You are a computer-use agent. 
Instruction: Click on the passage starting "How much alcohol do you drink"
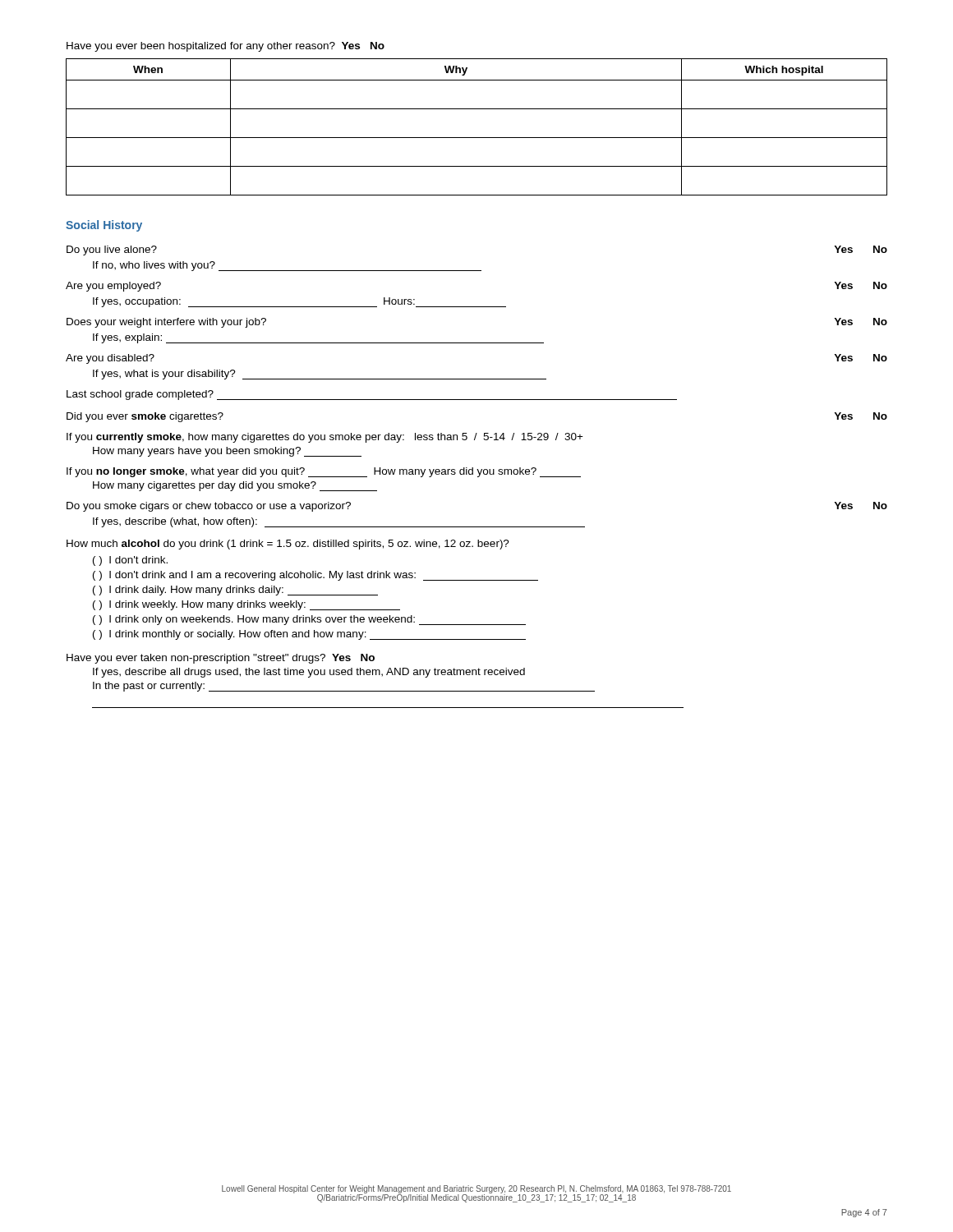[x=476, y=588]
